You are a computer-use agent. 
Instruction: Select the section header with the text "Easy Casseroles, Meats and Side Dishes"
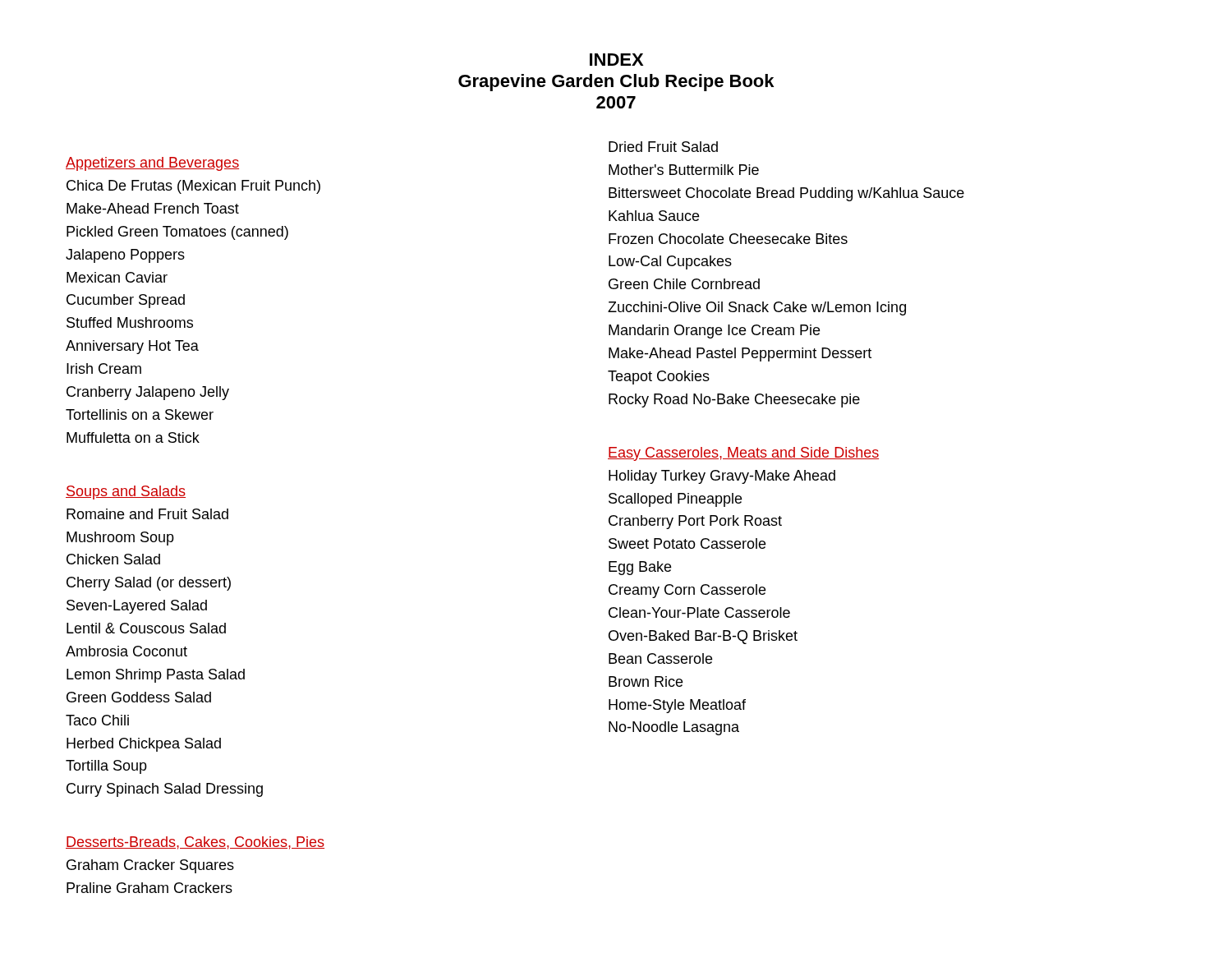[743, 452]
